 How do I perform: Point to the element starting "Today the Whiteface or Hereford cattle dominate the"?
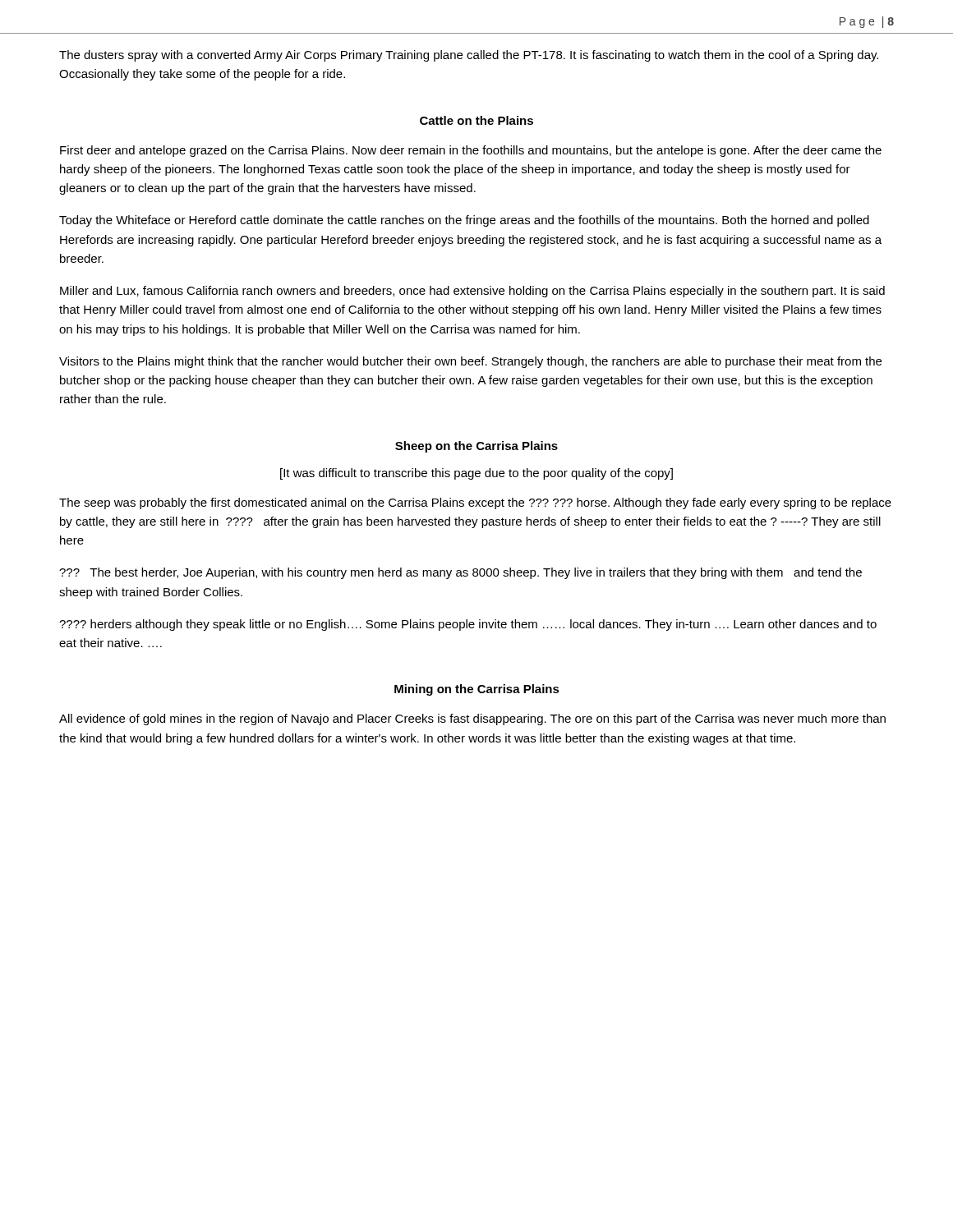(x=470, y=239)
